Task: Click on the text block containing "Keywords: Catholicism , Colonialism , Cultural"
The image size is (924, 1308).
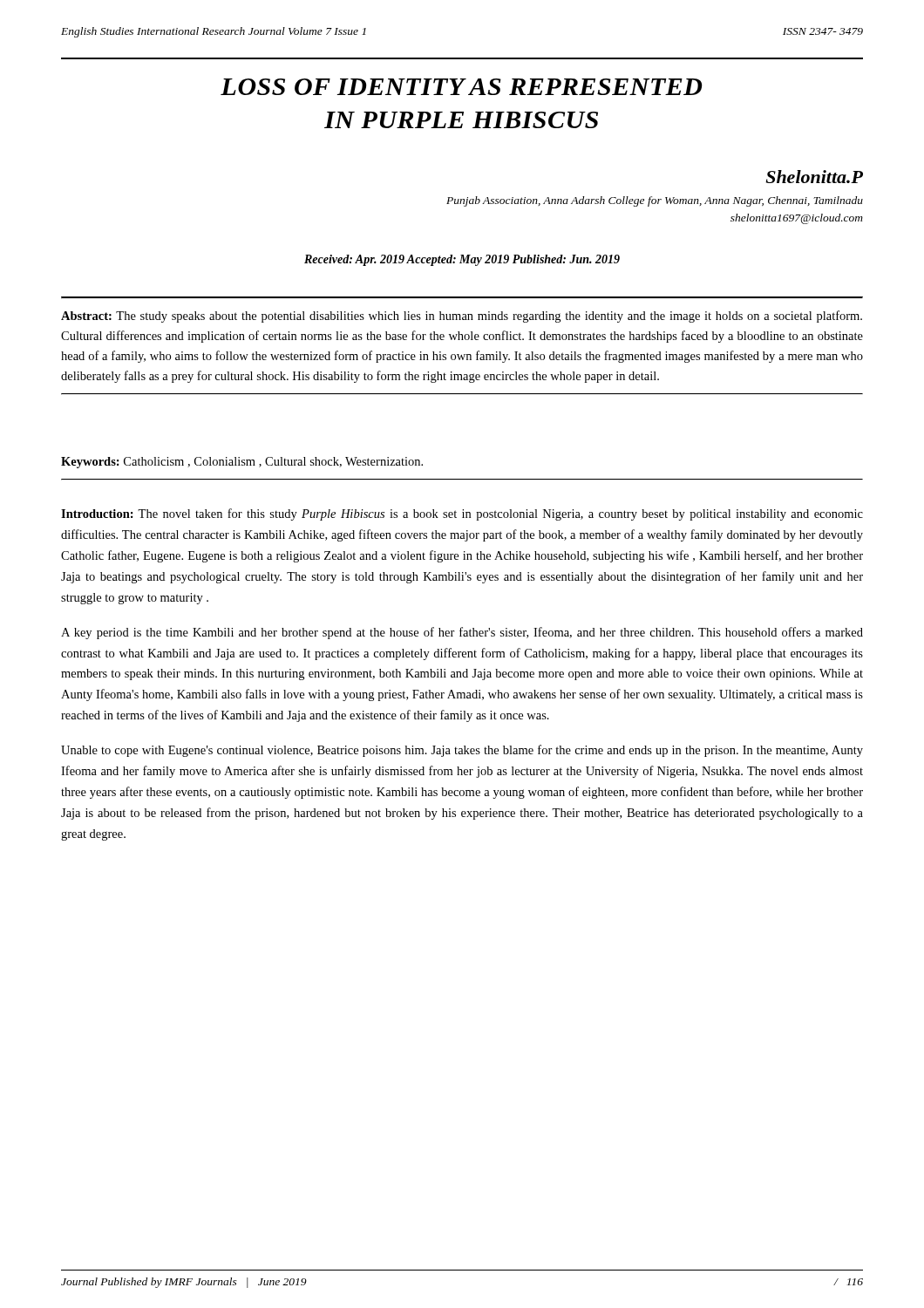Action: [x=242, y=463]
